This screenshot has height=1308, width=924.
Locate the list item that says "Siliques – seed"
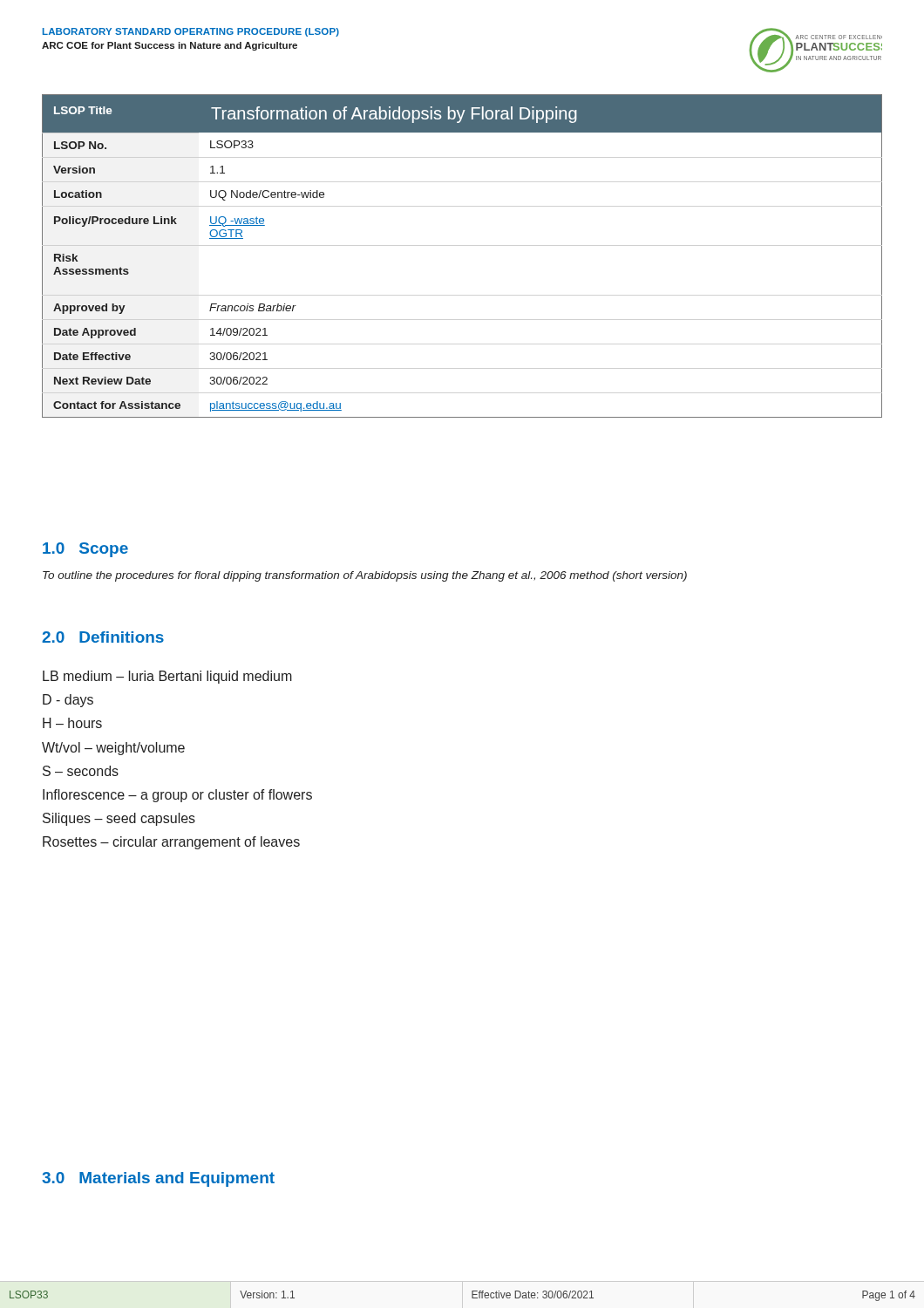point(119,818)
